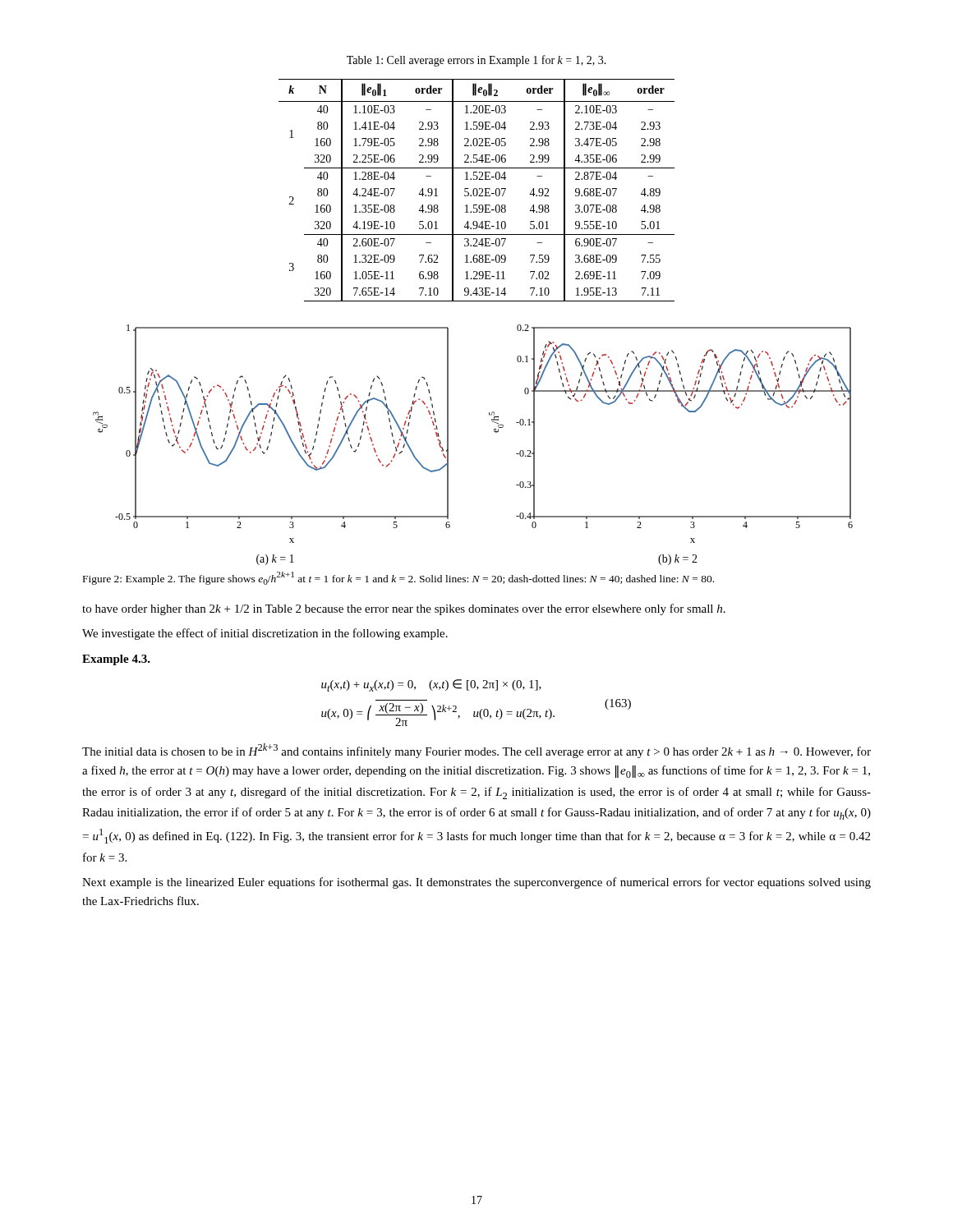
Task: Locate the block of text that opens with "The initial data"
Action: 476,803
